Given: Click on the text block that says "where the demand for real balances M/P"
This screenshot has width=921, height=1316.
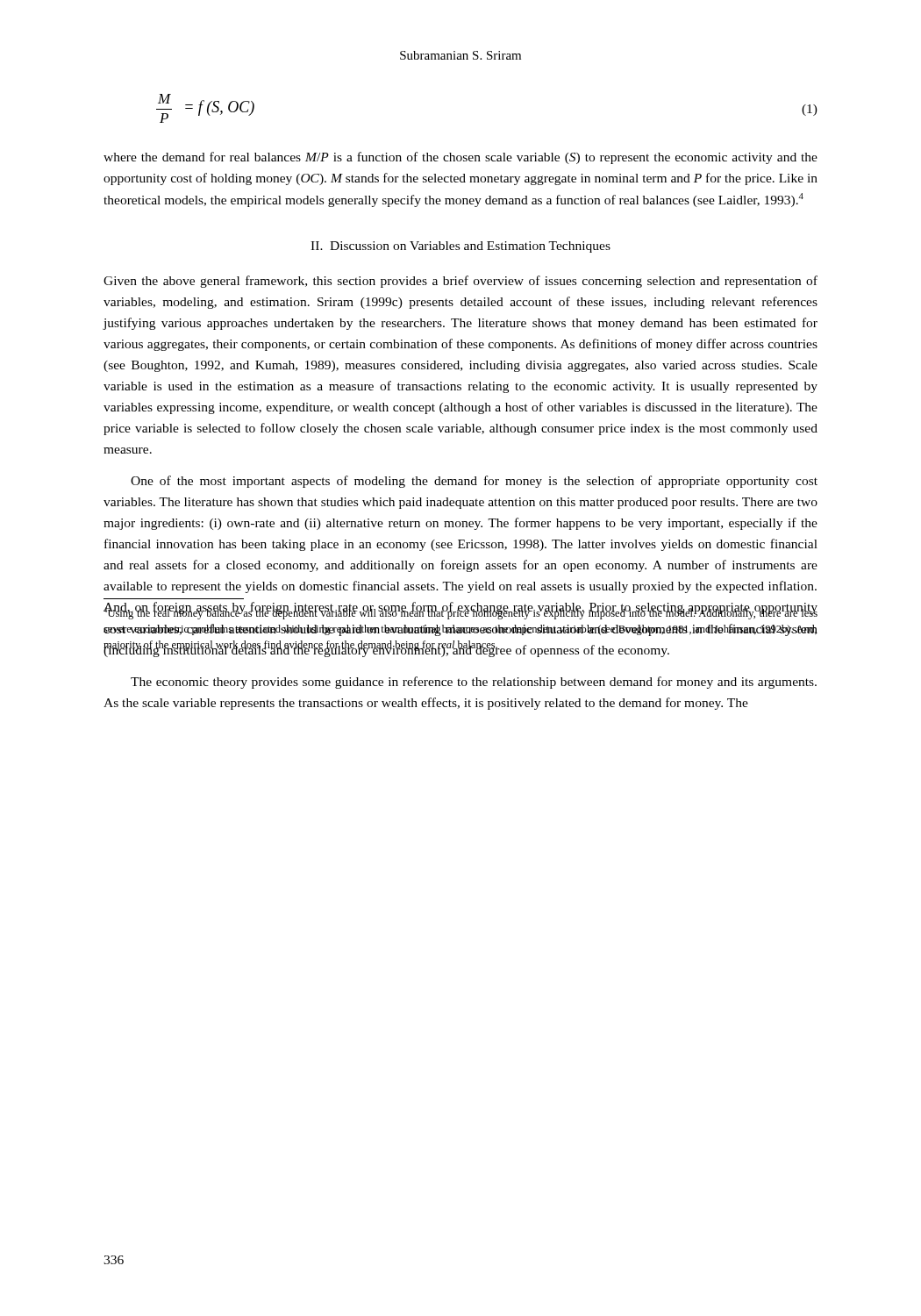Looking at the screenshot, I should [x=460, y=178].
